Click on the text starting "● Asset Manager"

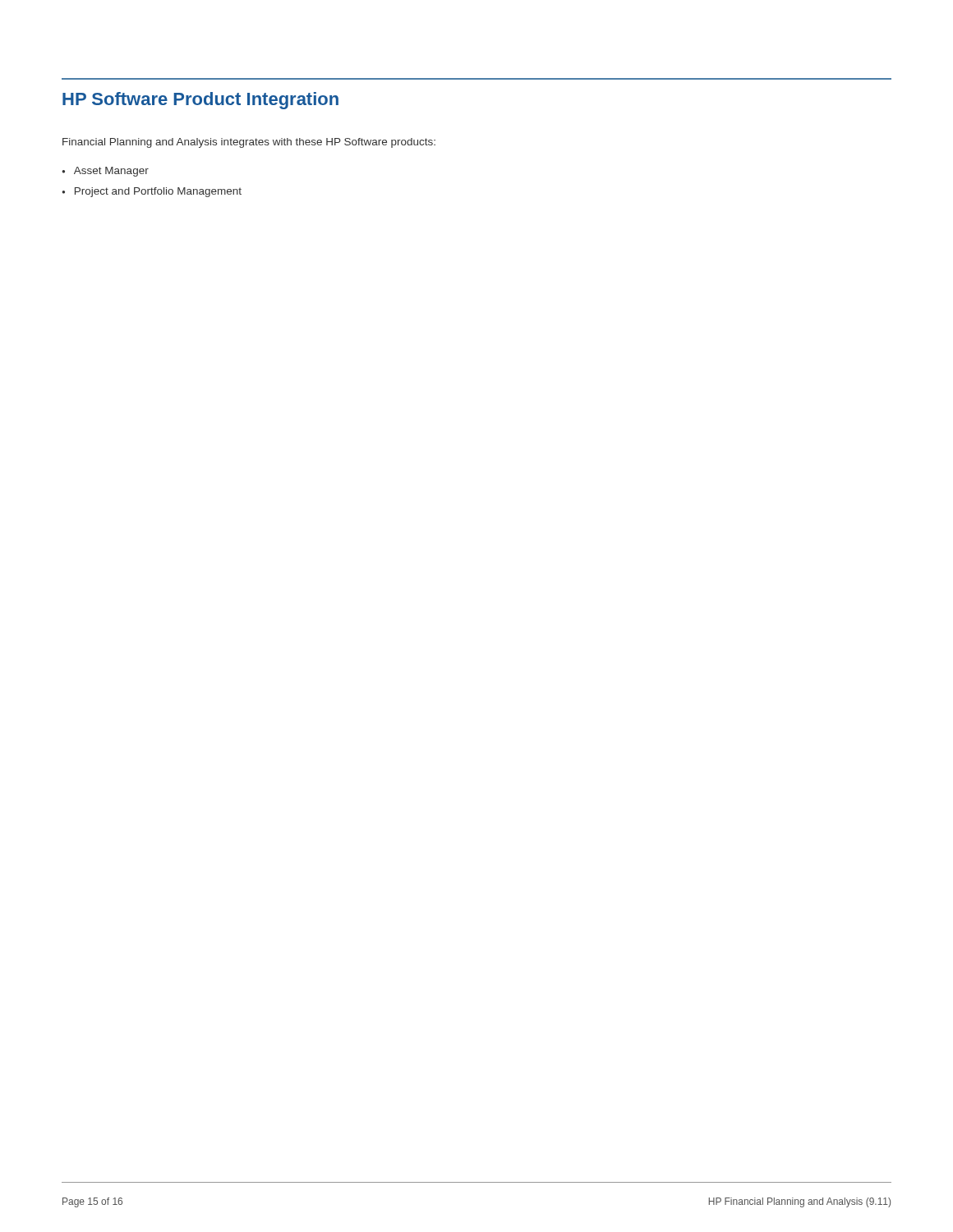[x=105, y=170]
